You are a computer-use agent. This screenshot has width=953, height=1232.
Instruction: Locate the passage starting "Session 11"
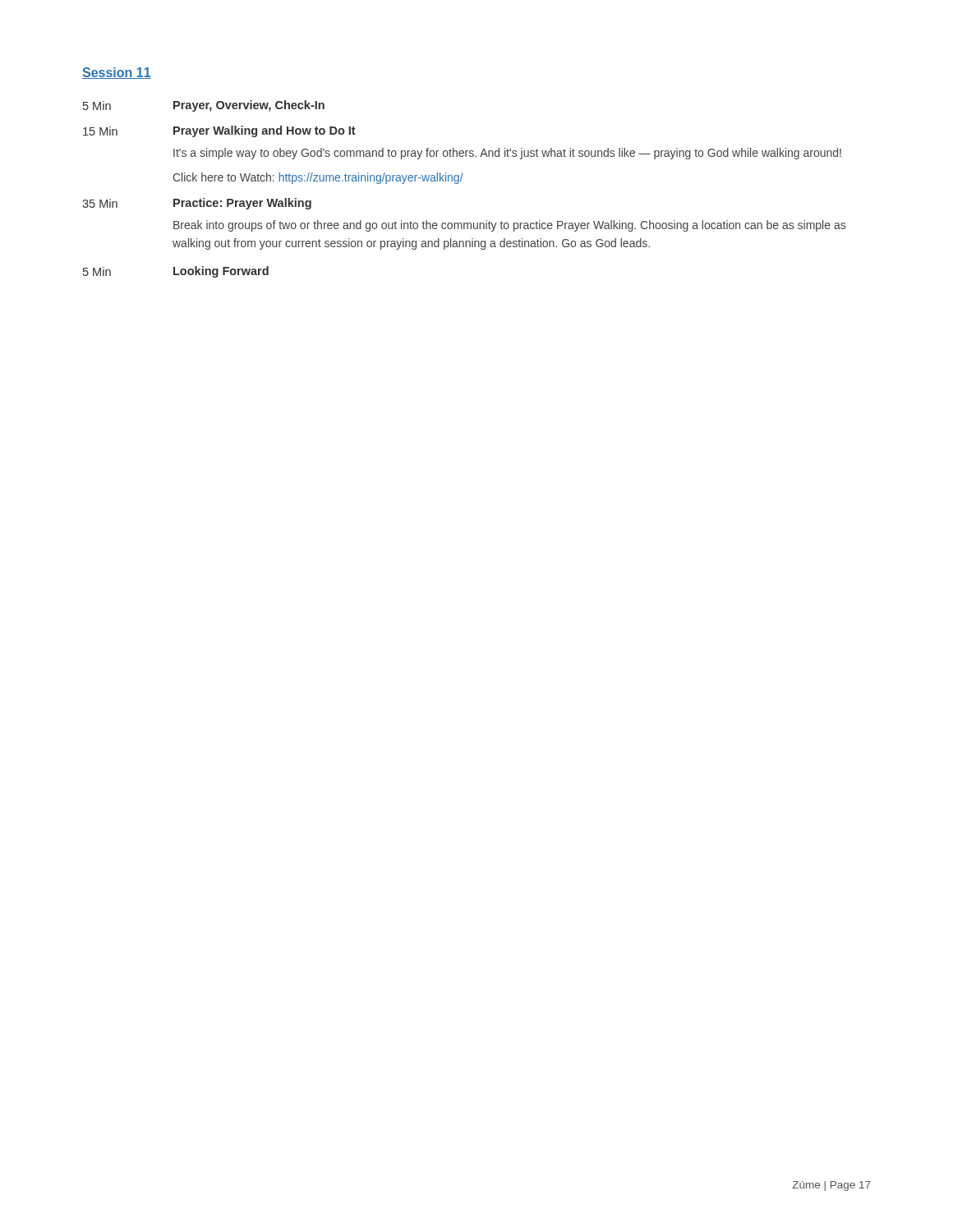pos(117,73)
